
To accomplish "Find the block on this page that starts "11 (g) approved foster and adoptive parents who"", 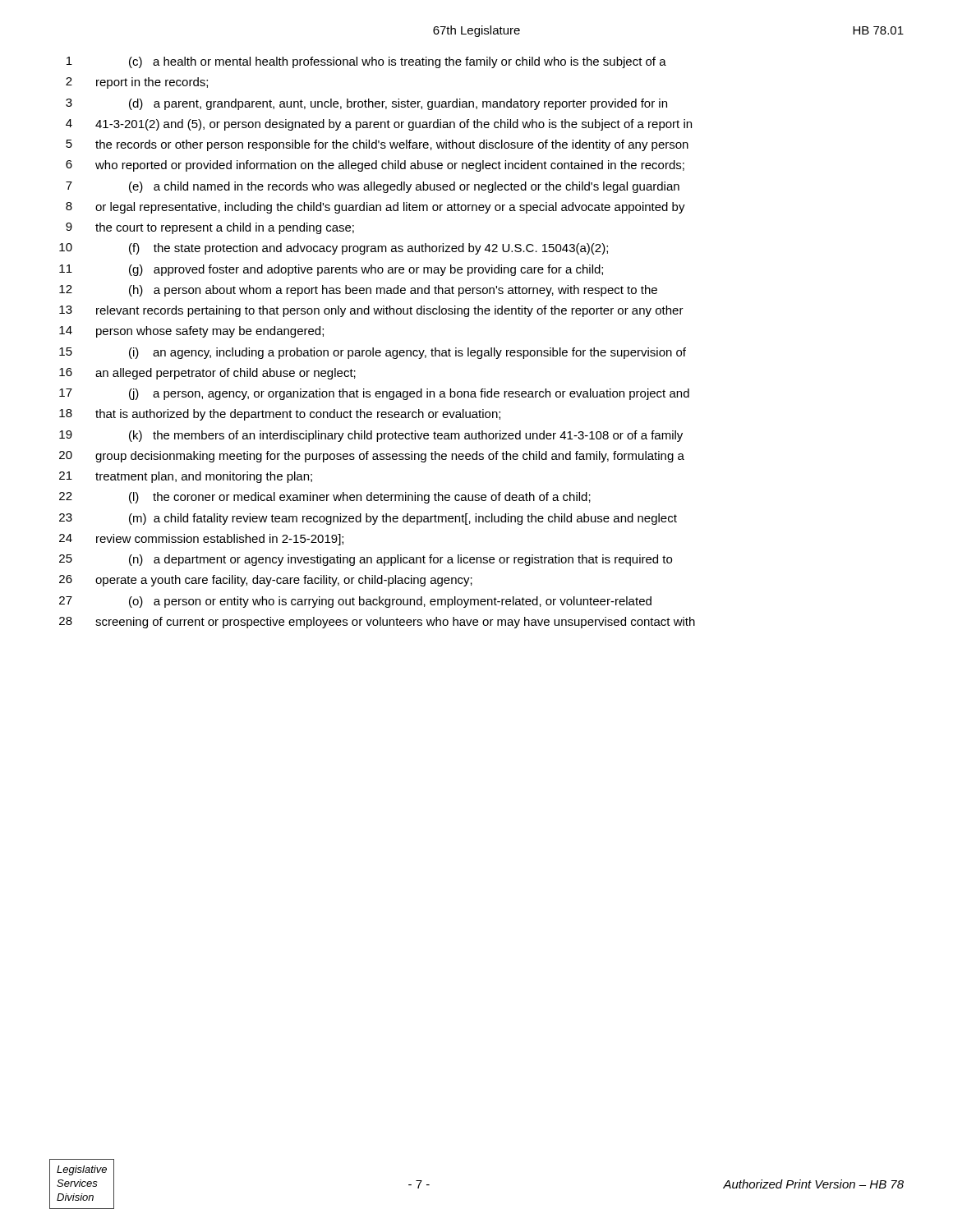I will [476, 269].
